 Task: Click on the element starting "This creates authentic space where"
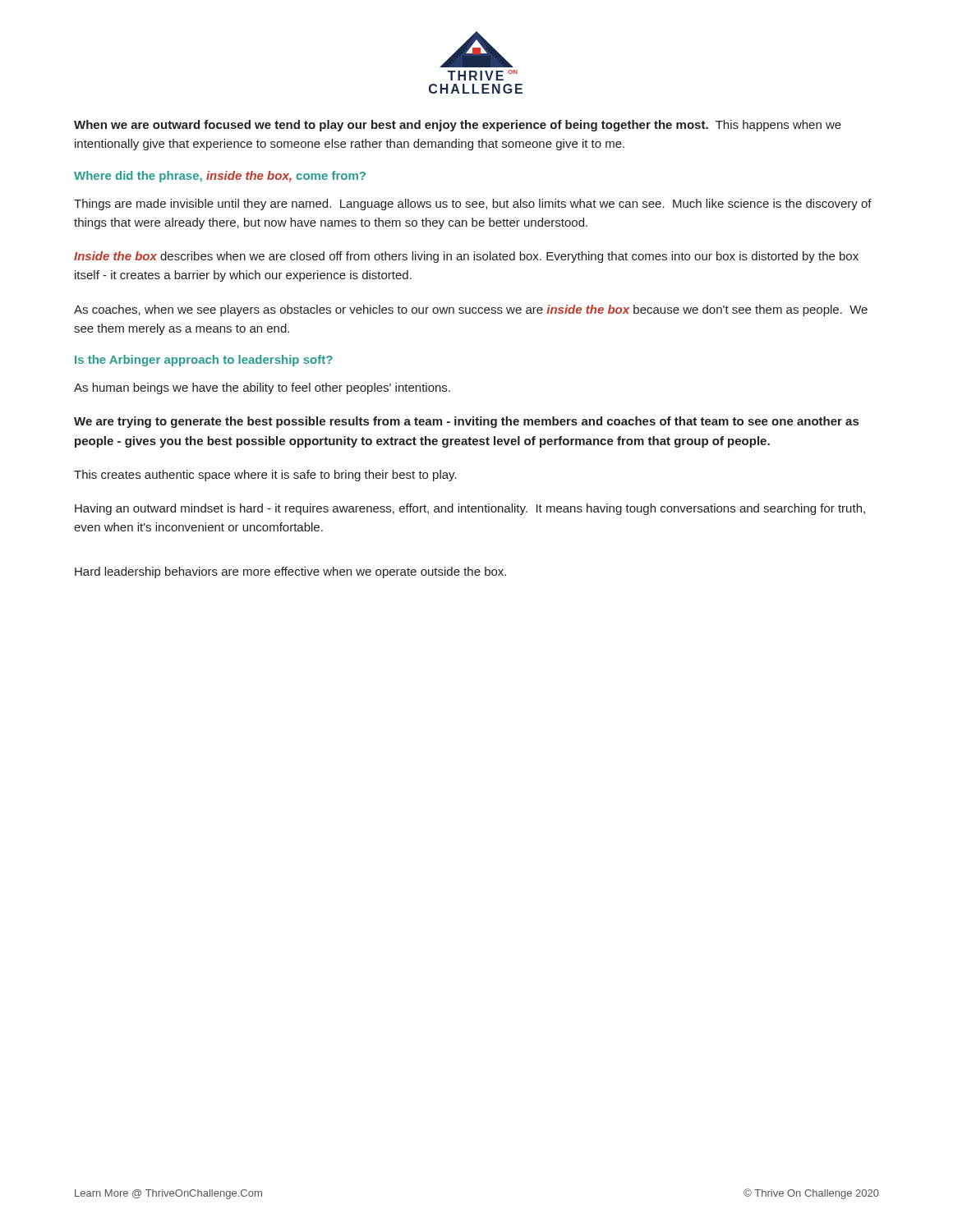click(266, 474)
